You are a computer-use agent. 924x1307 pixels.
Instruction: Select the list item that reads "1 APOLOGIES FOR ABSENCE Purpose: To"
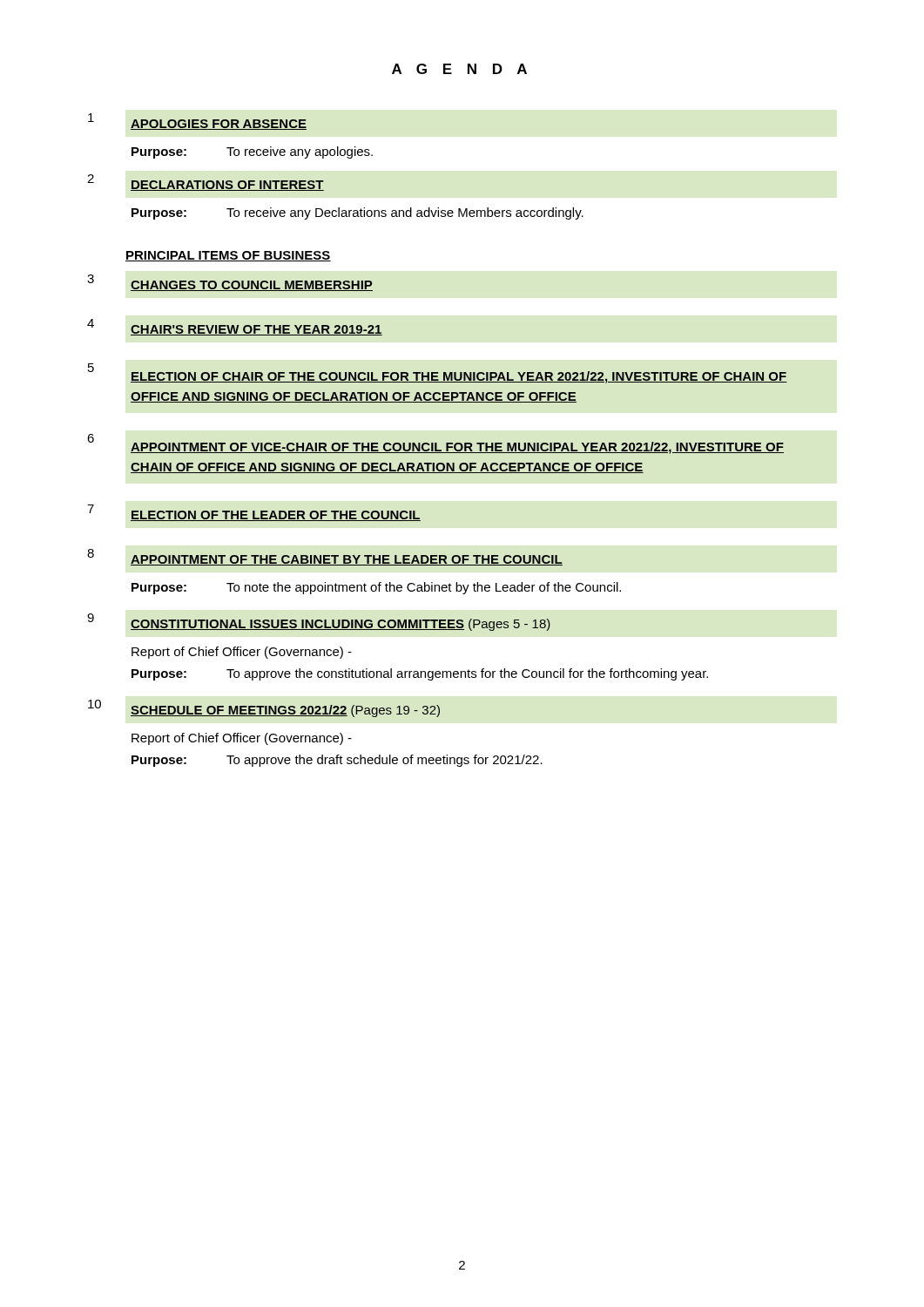[197, 122]
